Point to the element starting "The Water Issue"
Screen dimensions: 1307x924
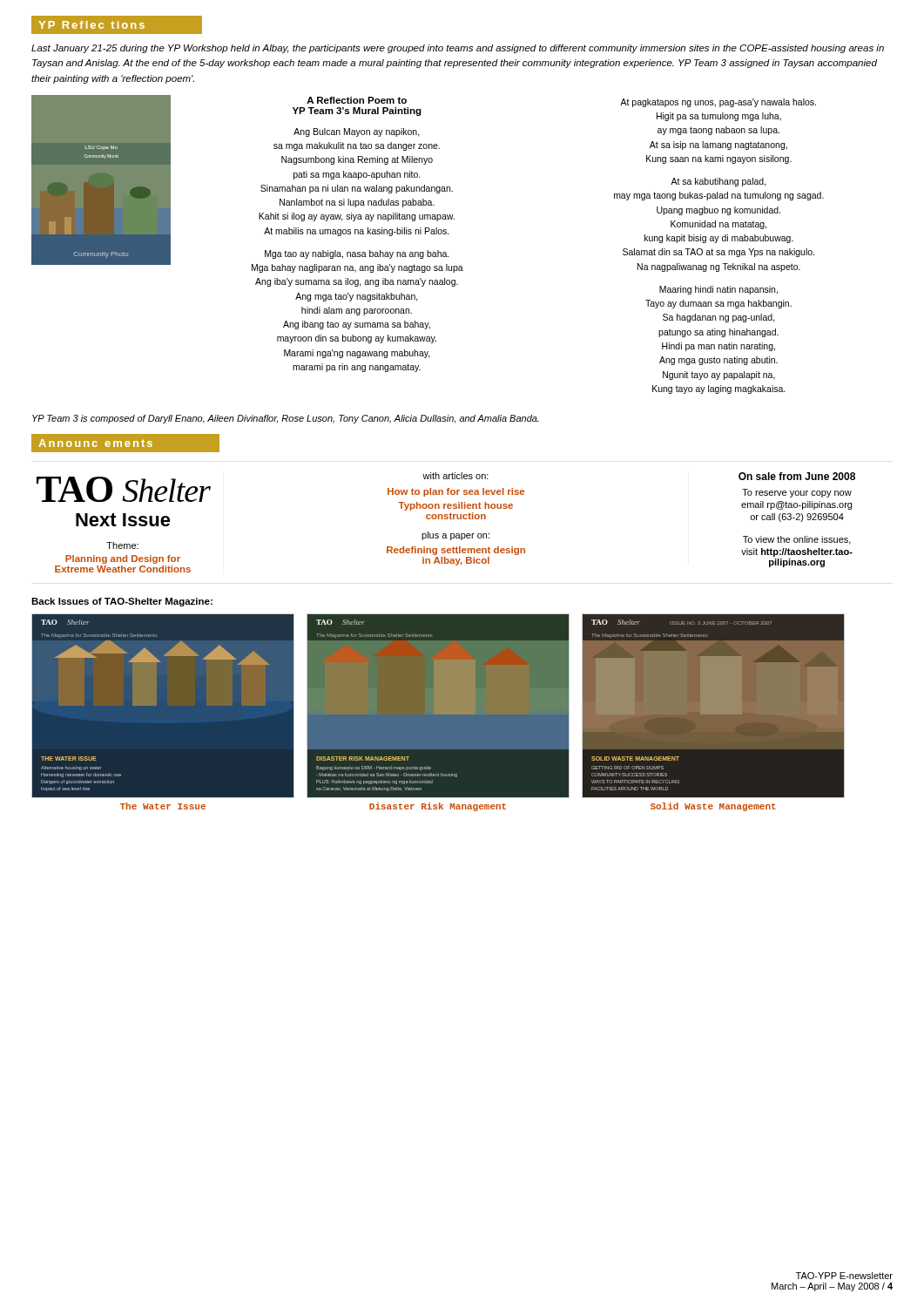pos(163,807)
